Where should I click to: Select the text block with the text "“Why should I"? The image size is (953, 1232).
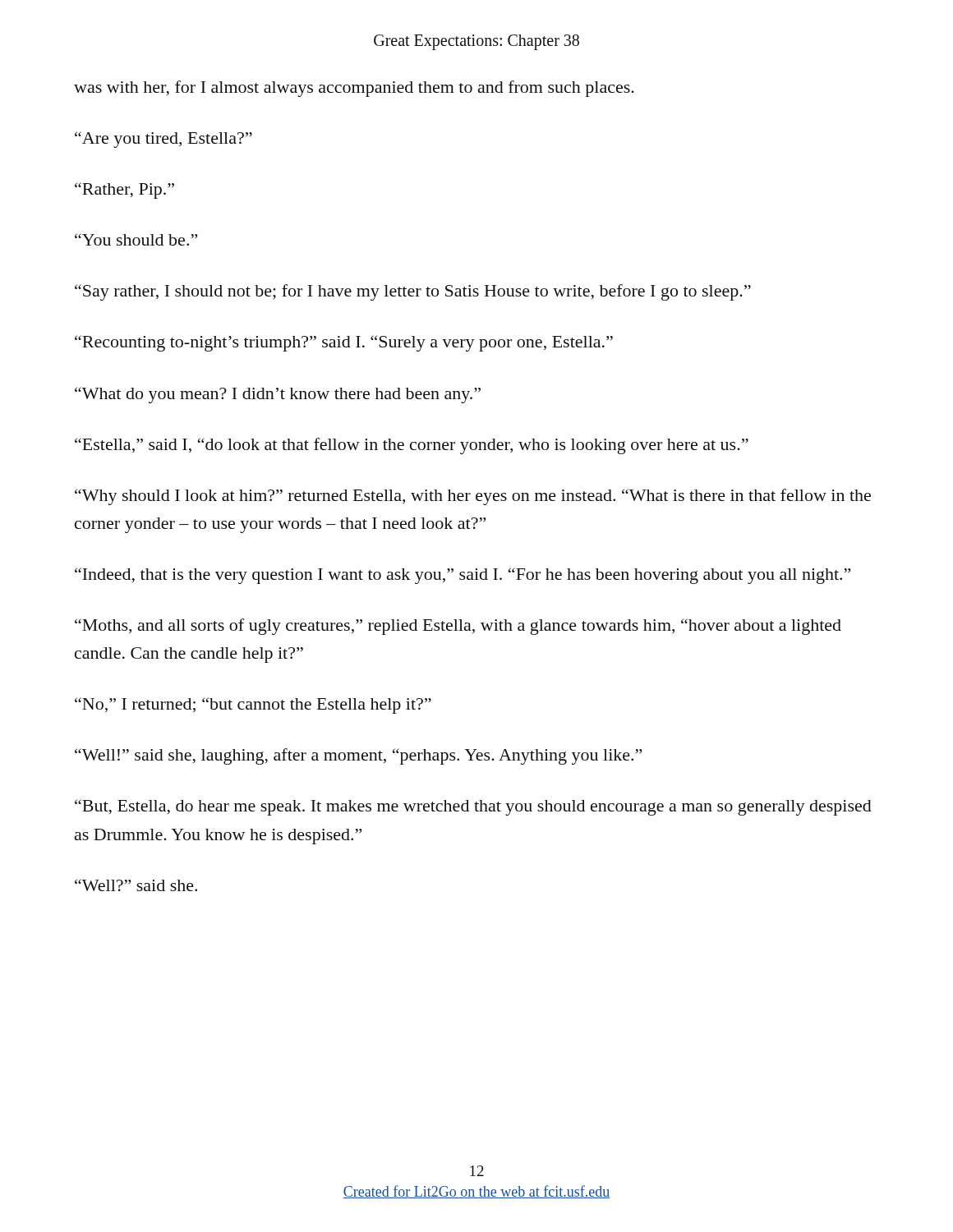click(473, 509)
